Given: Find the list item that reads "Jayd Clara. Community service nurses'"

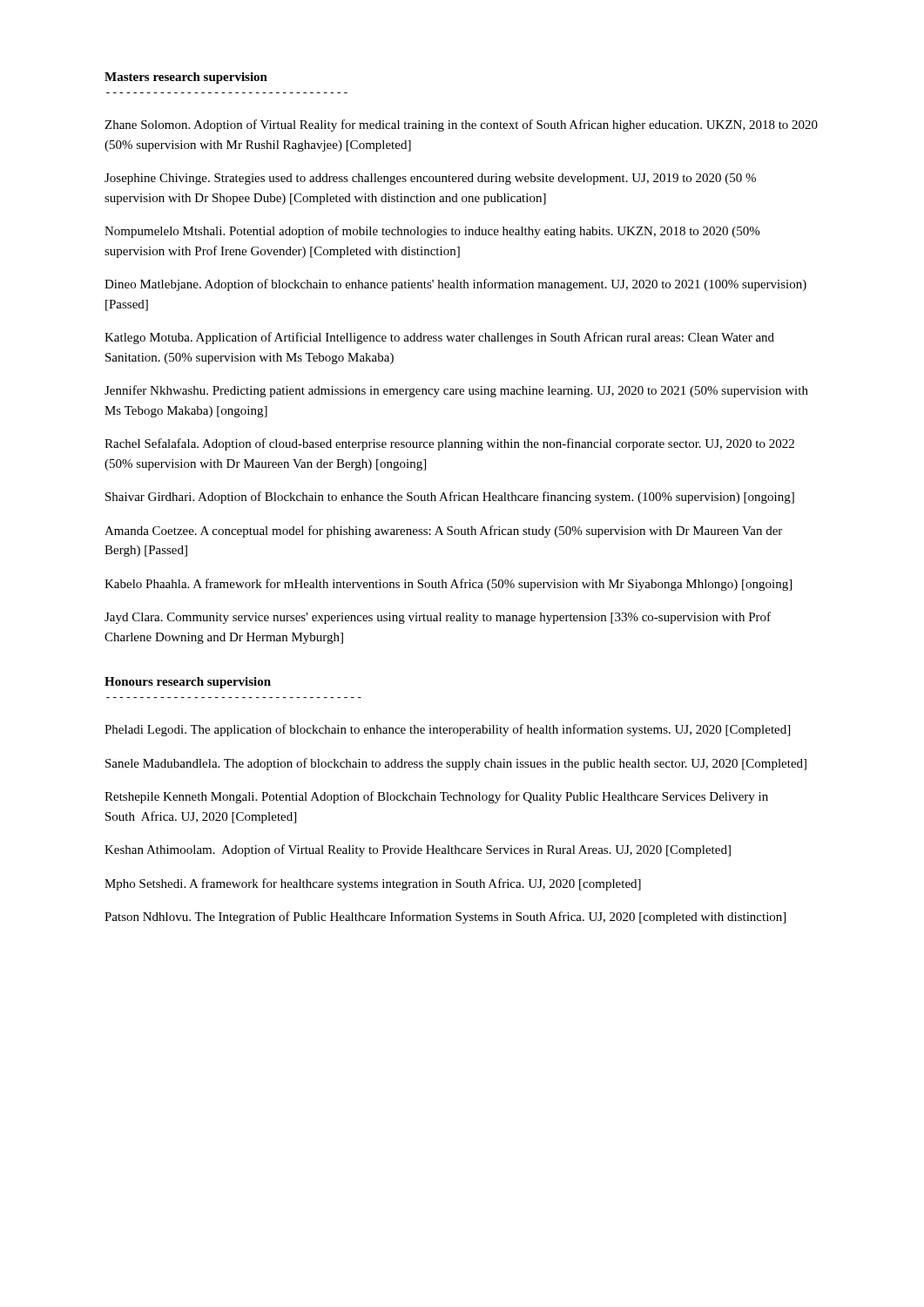Looking at the screenshot, I should (438, 627).
